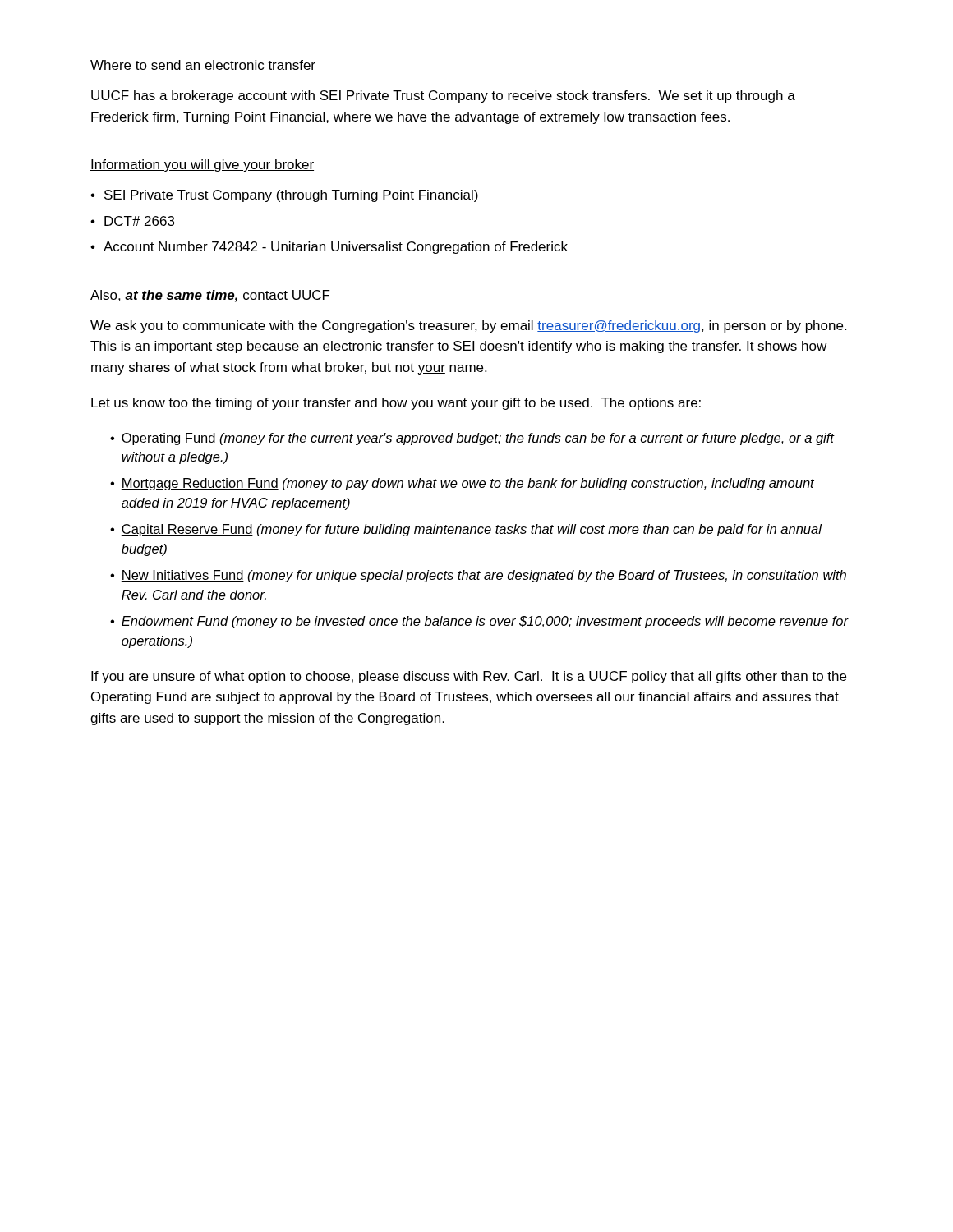Click the passage that begins "We ask you"

click(471, 346)
